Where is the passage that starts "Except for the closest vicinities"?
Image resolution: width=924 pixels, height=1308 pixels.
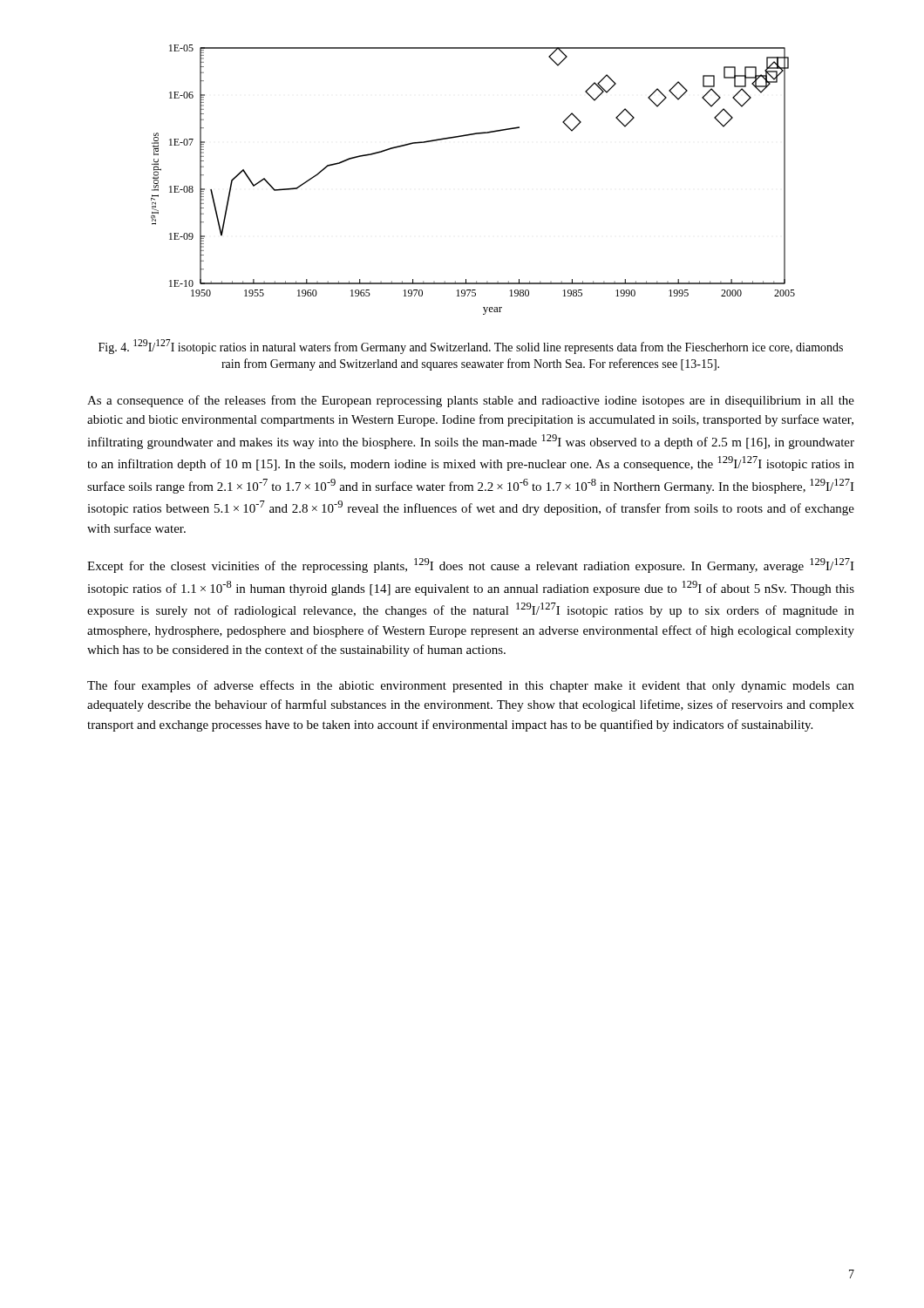(x=471, y=606)
